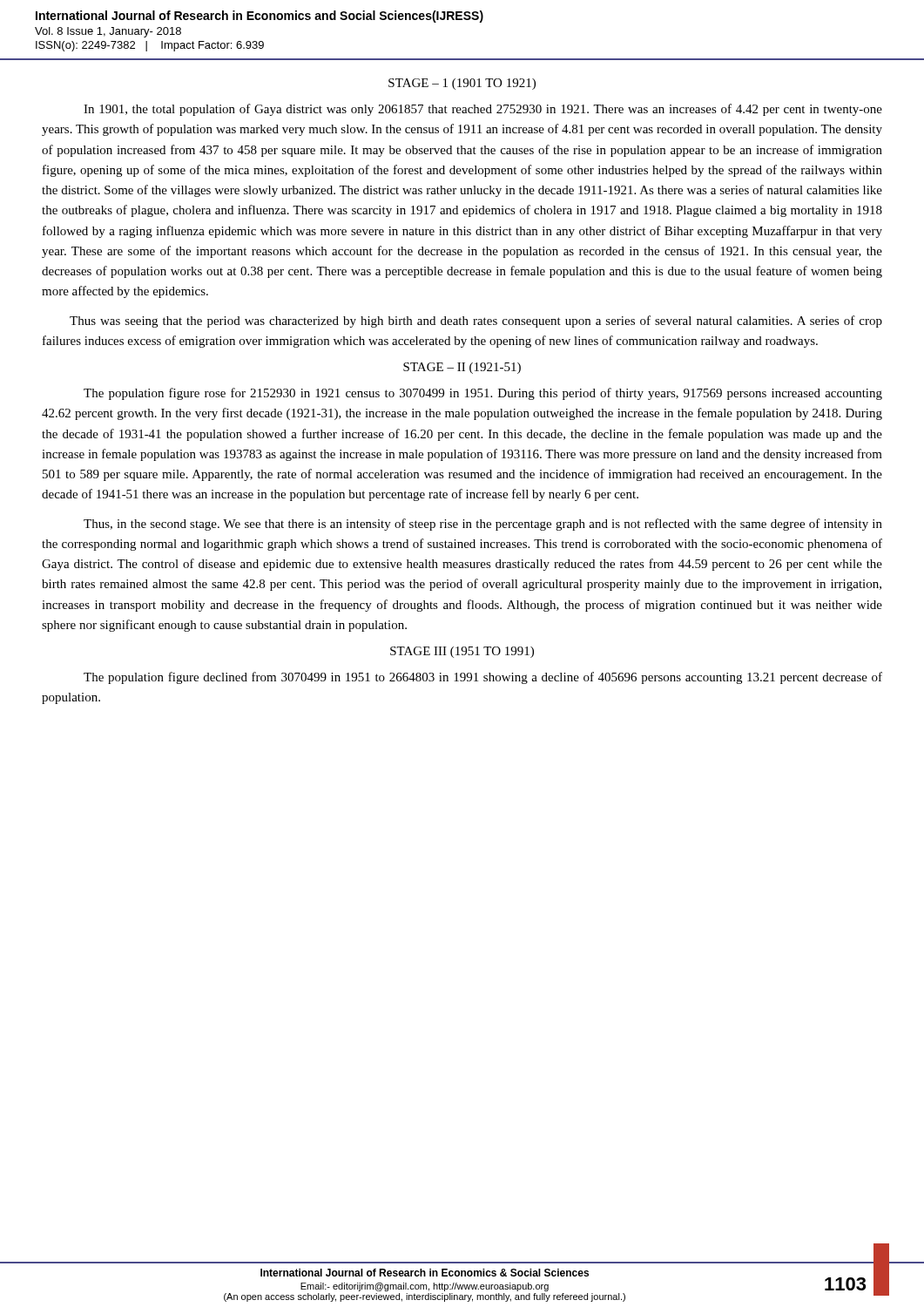Point to "STAGE III (1951 TO 1991)"
This screenshot has width=924, height=1307.
click(462, 651)
